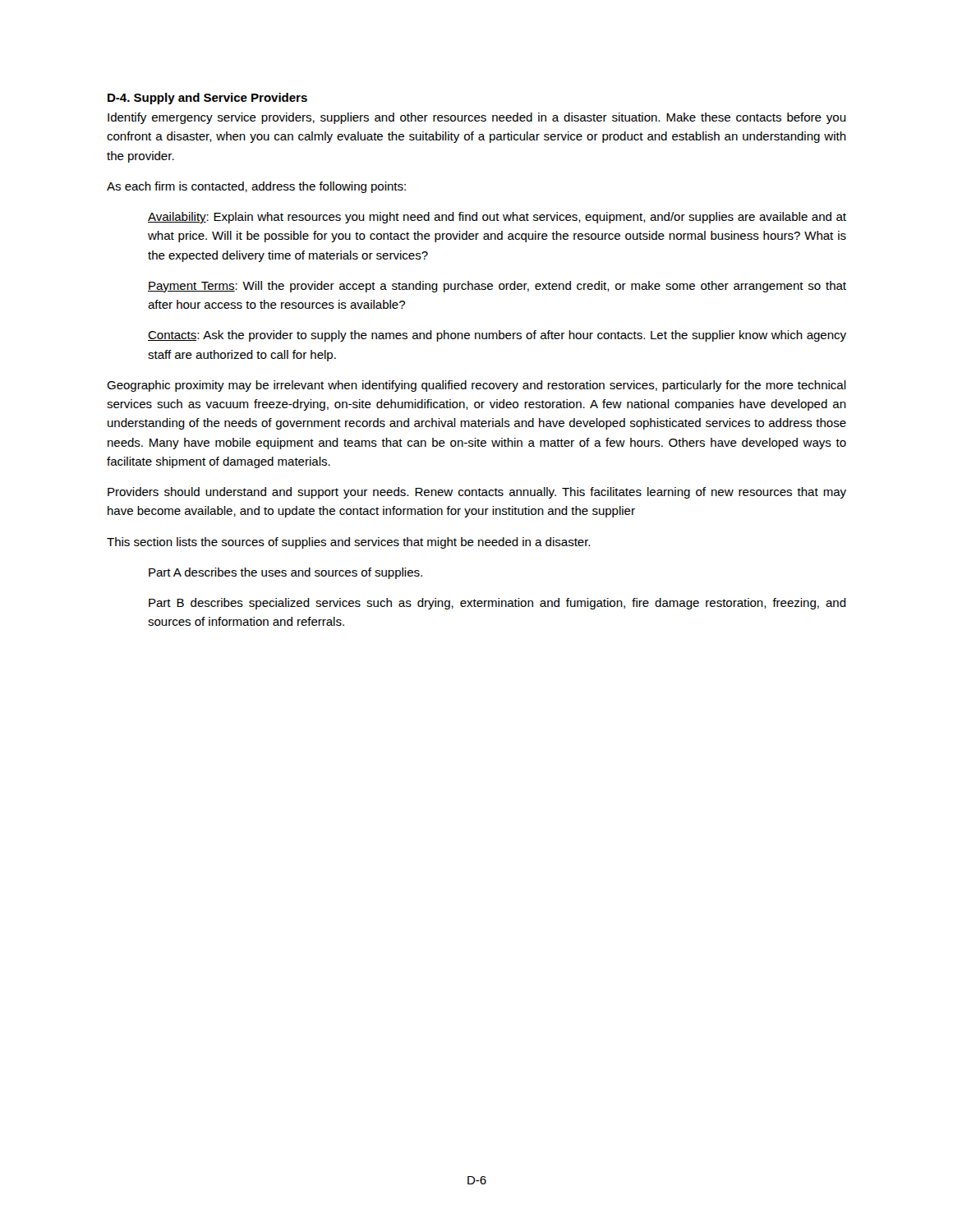
Task: Select the region starting "D-4. Supply and"
Action: 207,97
